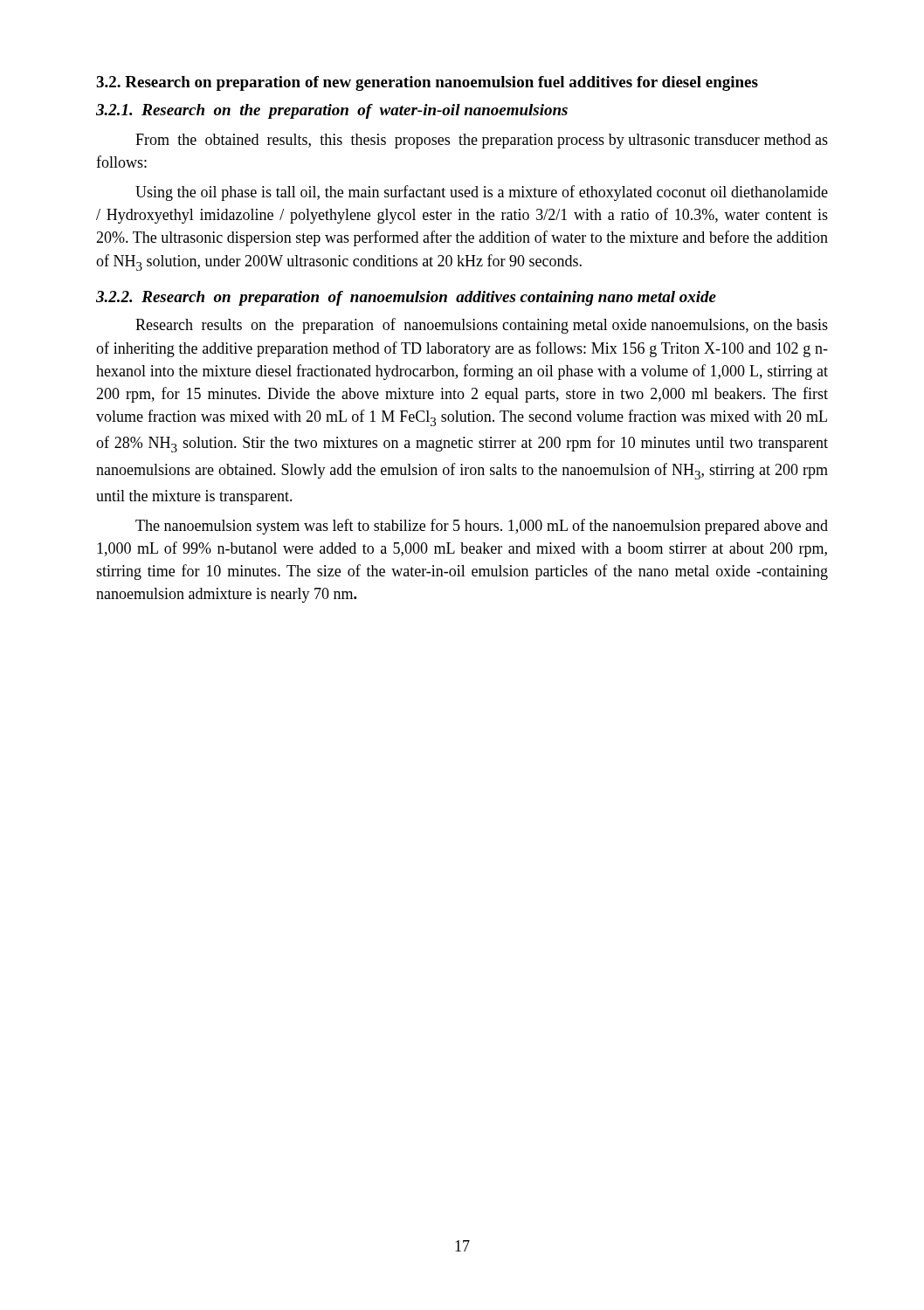Locate the block of text that opens with "The nanoemulsion system was left"

pos(462,560)
